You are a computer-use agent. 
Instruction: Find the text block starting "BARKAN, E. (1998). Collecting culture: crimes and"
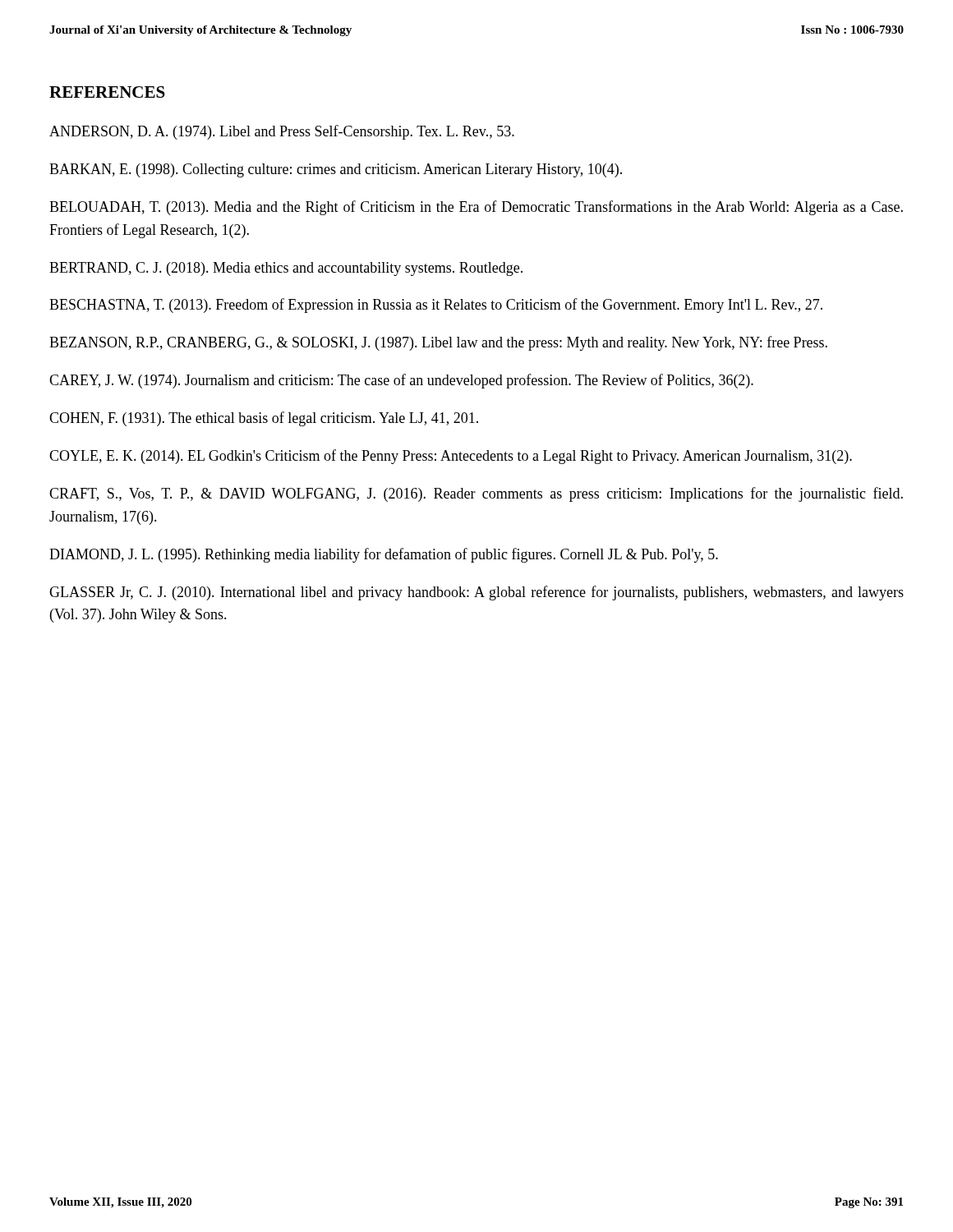[336, 169]
